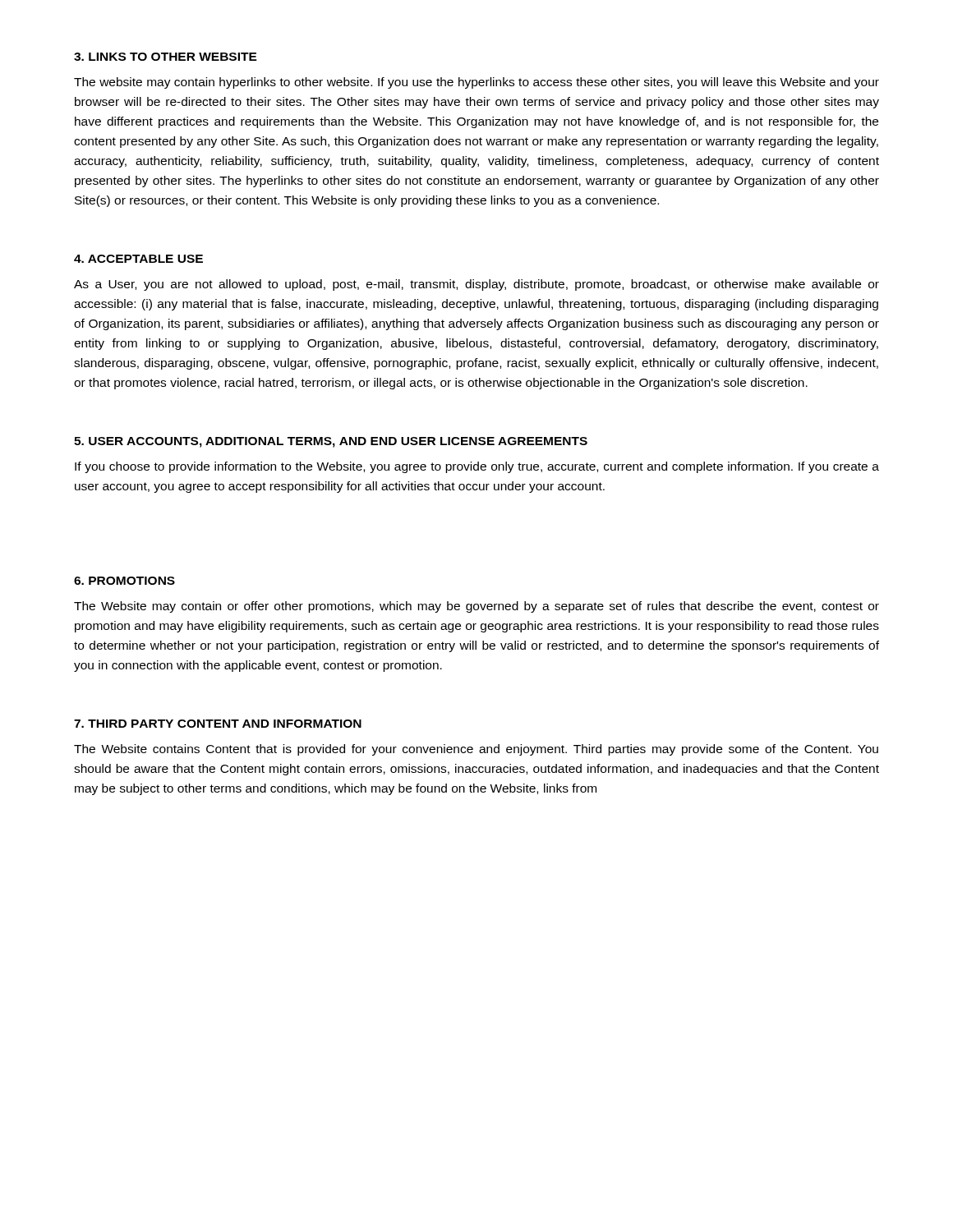The image size is (953, 1232).
Task: Select the text starting "3. LINKS TO OTHER WEBSITE"
Action: (165, 56)
